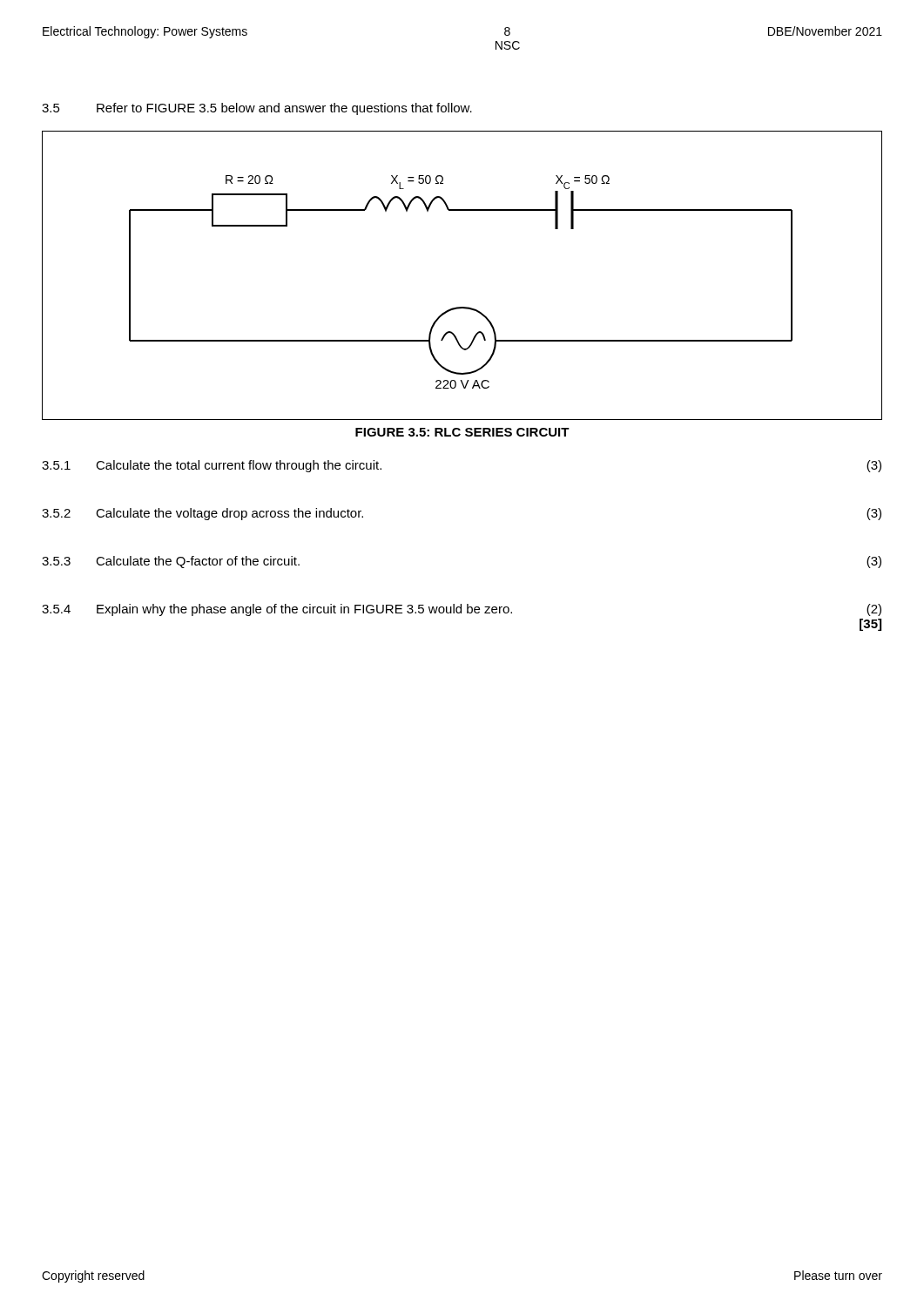Find the block on this page that starts "3.5.3 Calculate the Q-factor of"

tap(56, 561)
